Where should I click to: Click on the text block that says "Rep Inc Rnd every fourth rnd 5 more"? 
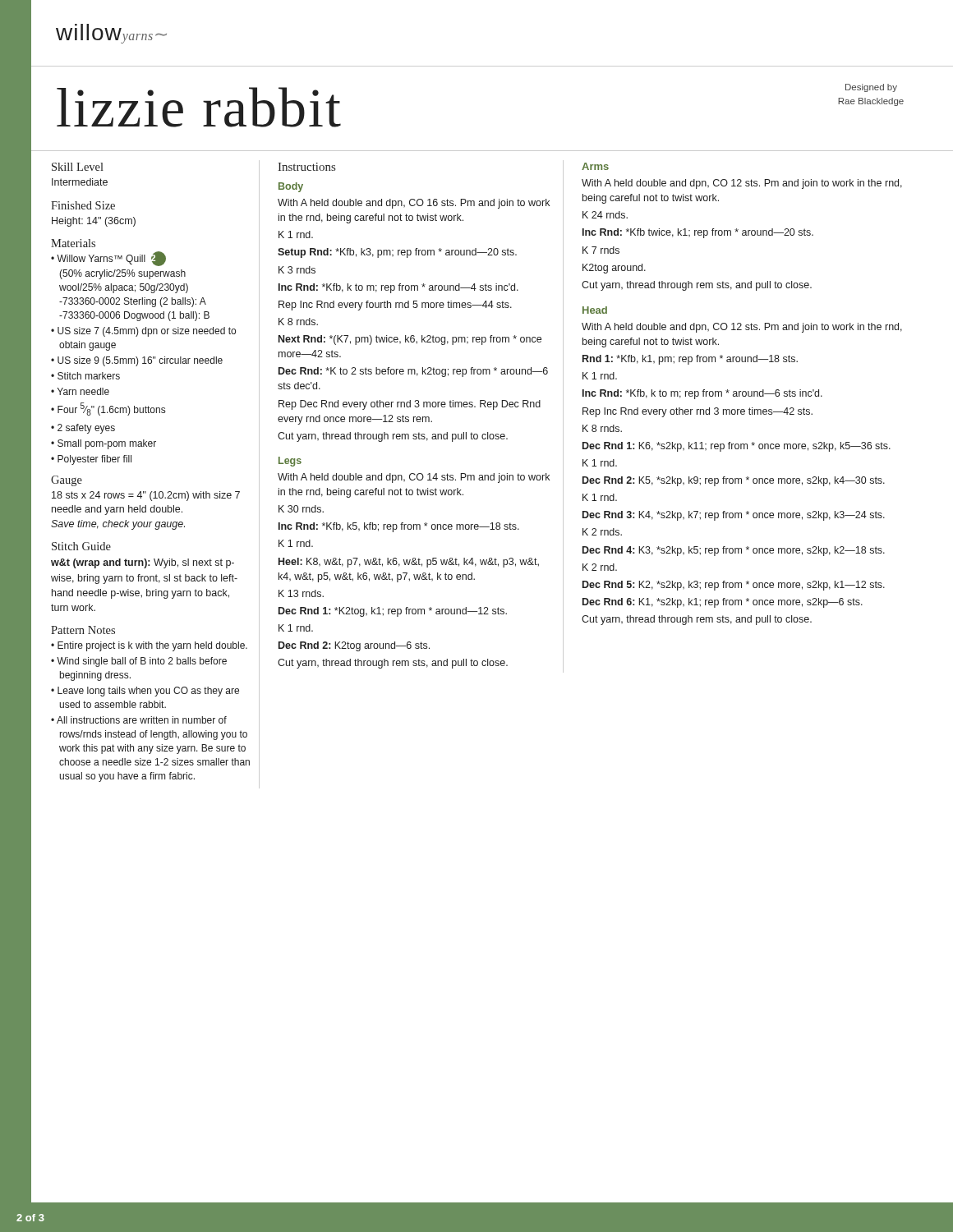point(416,305)
